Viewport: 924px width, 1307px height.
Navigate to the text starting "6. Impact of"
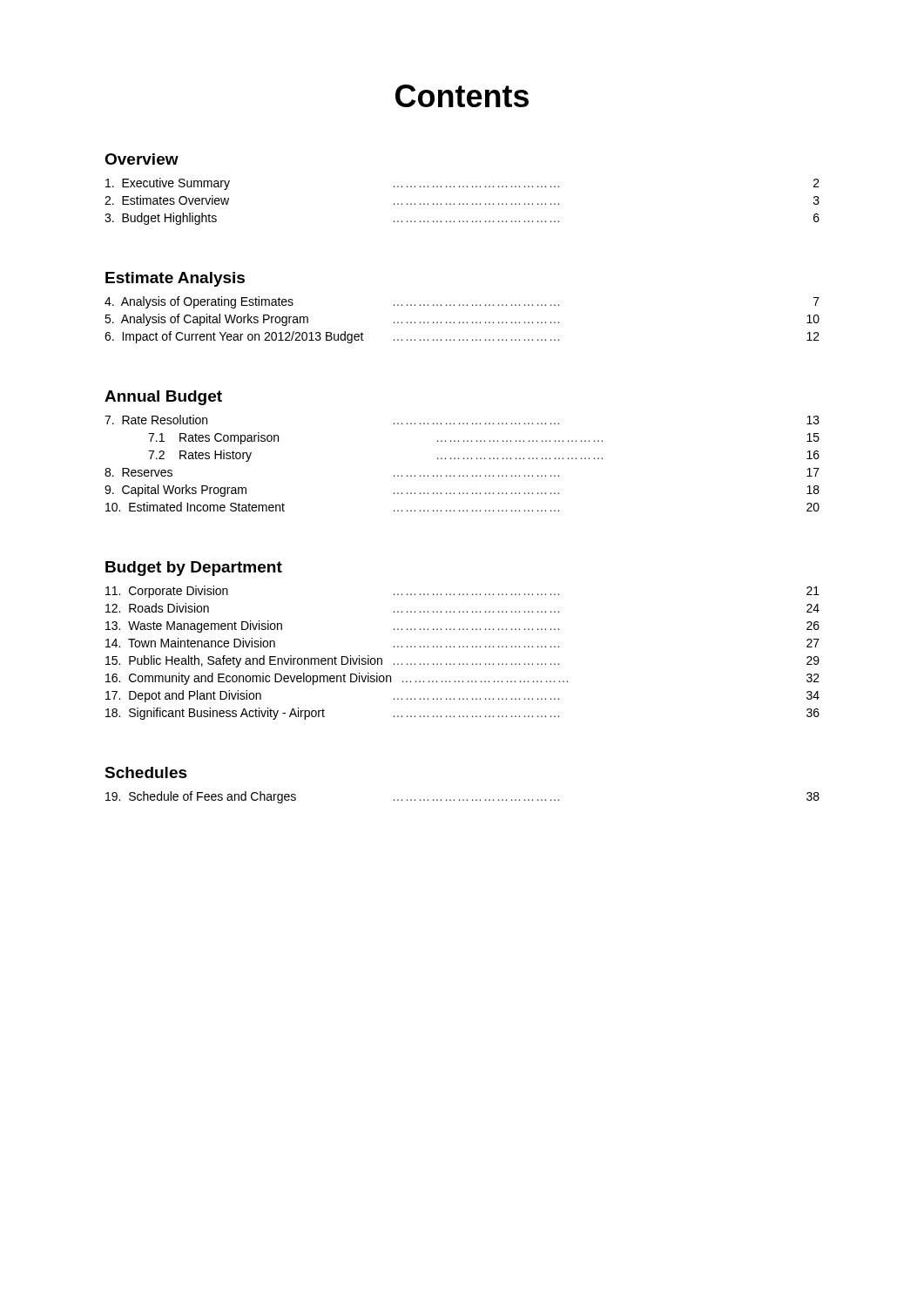coord(462,336)
